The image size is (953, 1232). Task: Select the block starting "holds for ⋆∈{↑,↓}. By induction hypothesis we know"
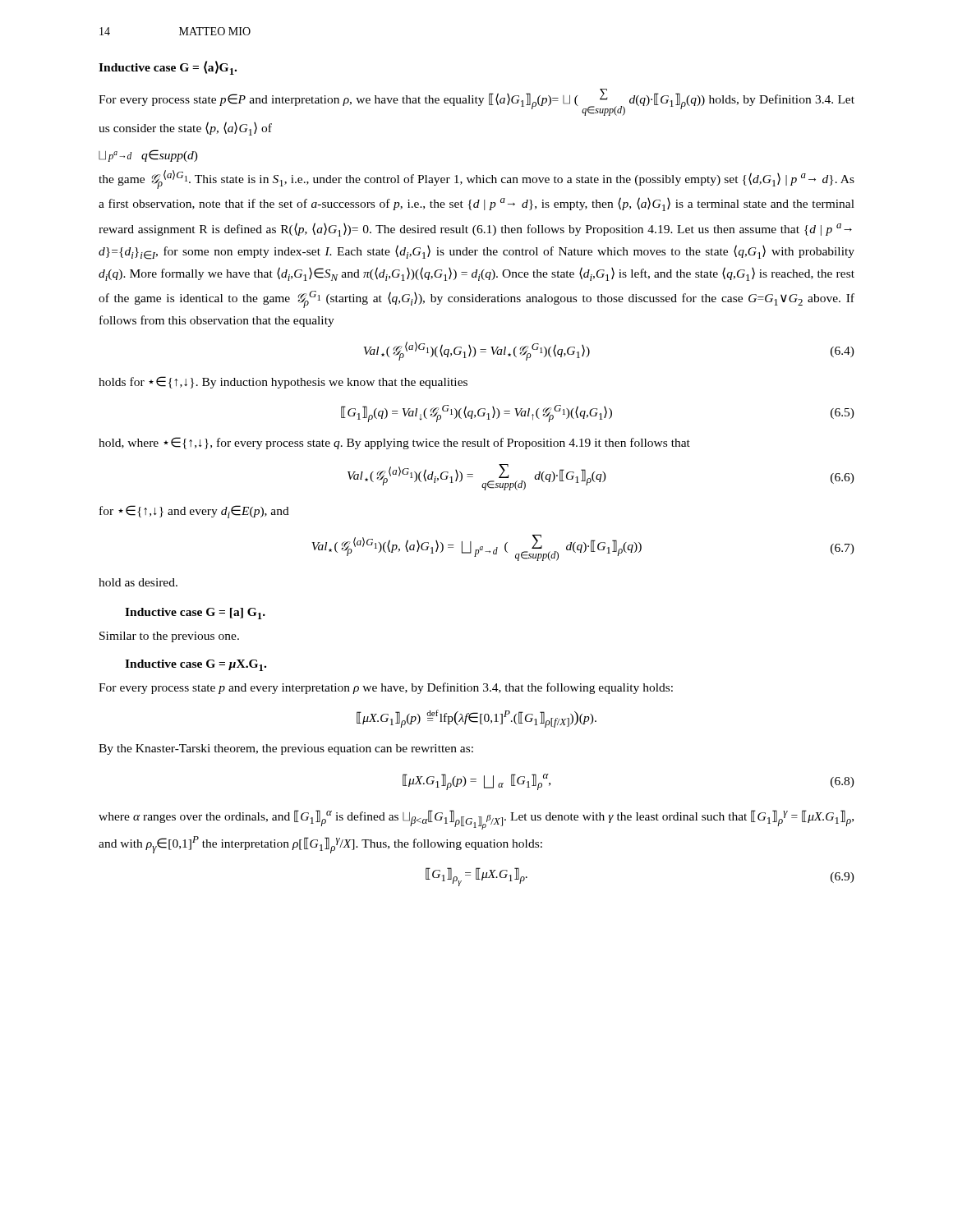point(476,382)
